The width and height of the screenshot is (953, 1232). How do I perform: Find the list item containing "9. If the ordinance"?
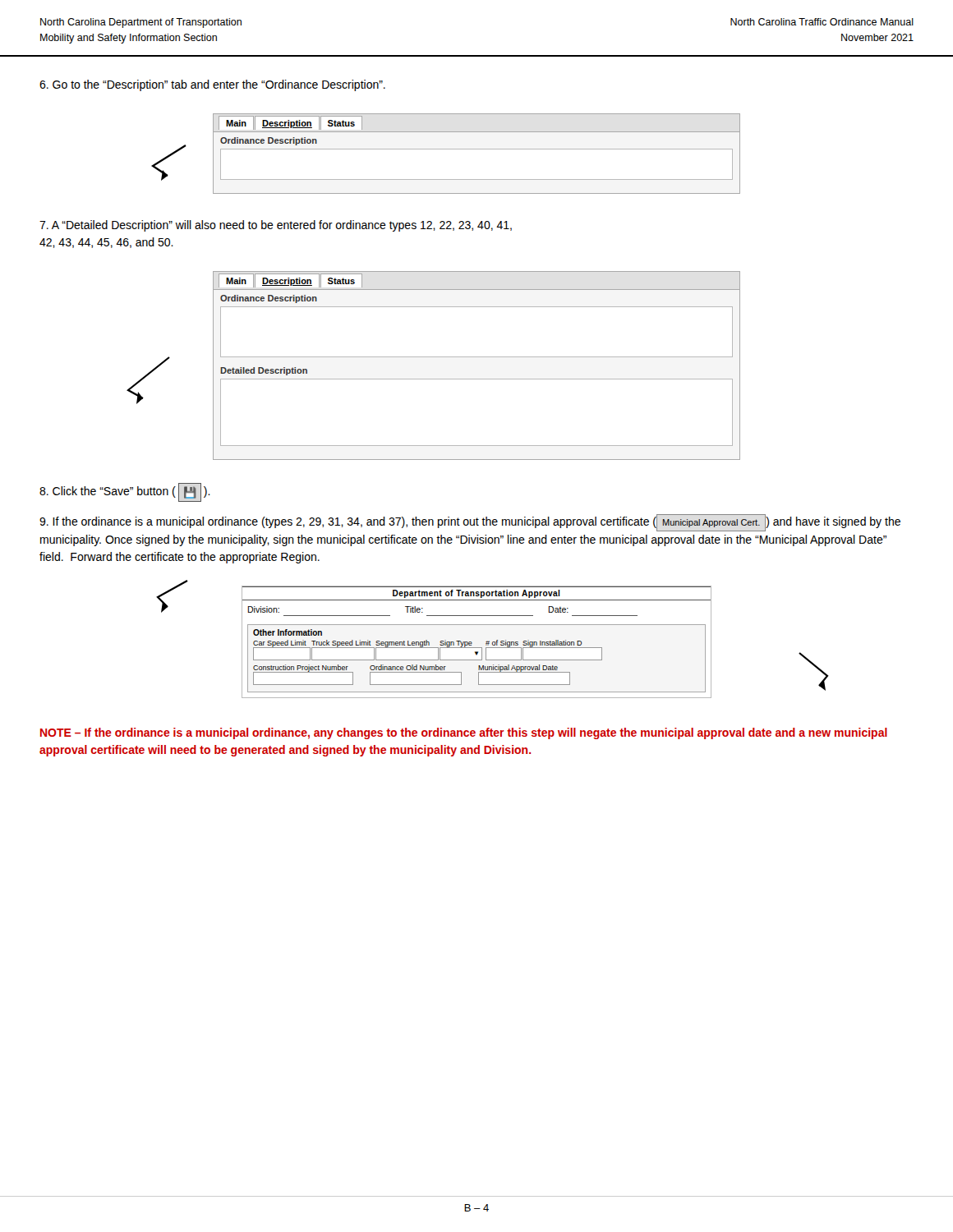point(470,539)
